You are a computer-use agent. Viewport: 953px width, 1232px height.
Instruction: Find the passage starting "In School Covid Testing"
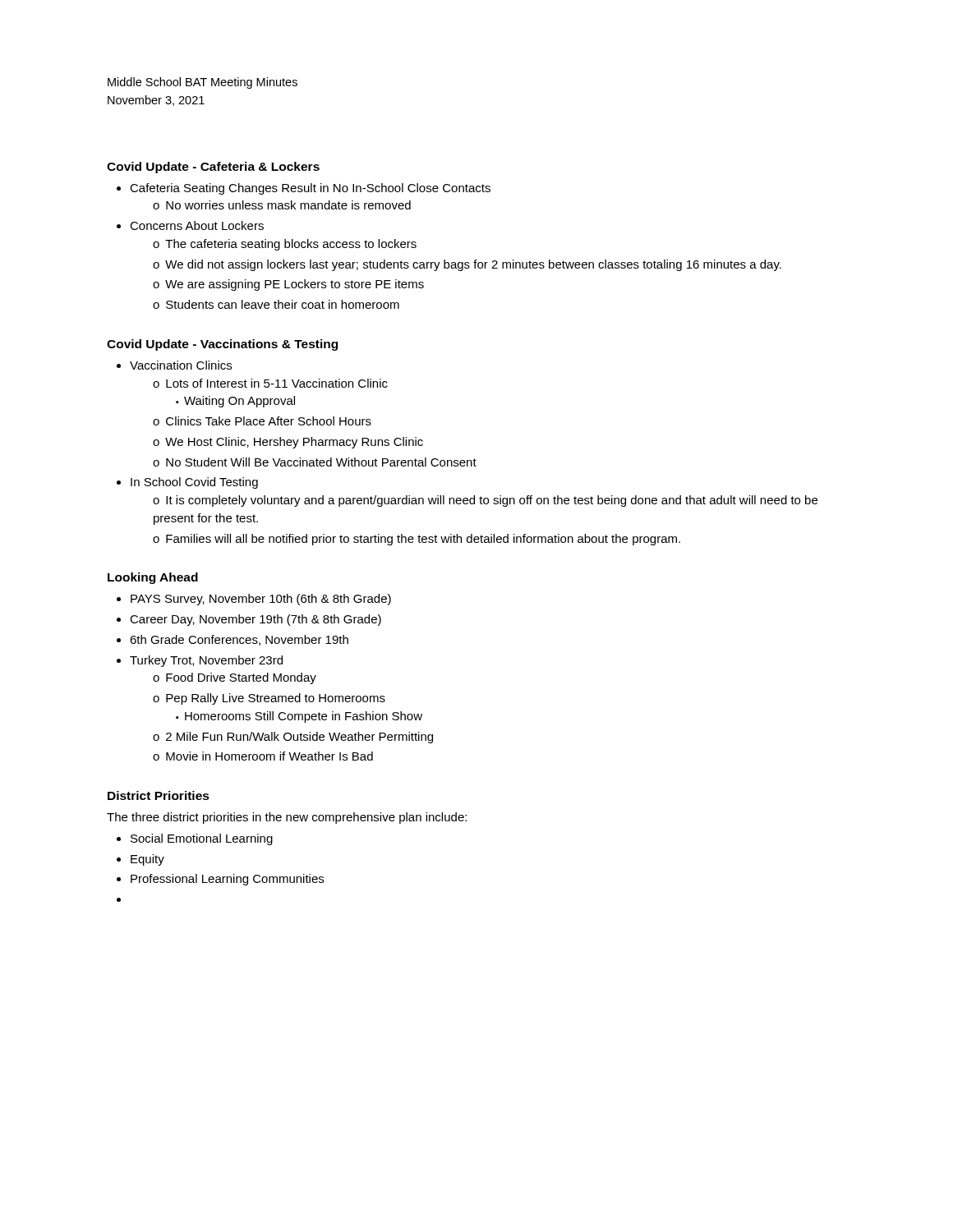(488, 510)
